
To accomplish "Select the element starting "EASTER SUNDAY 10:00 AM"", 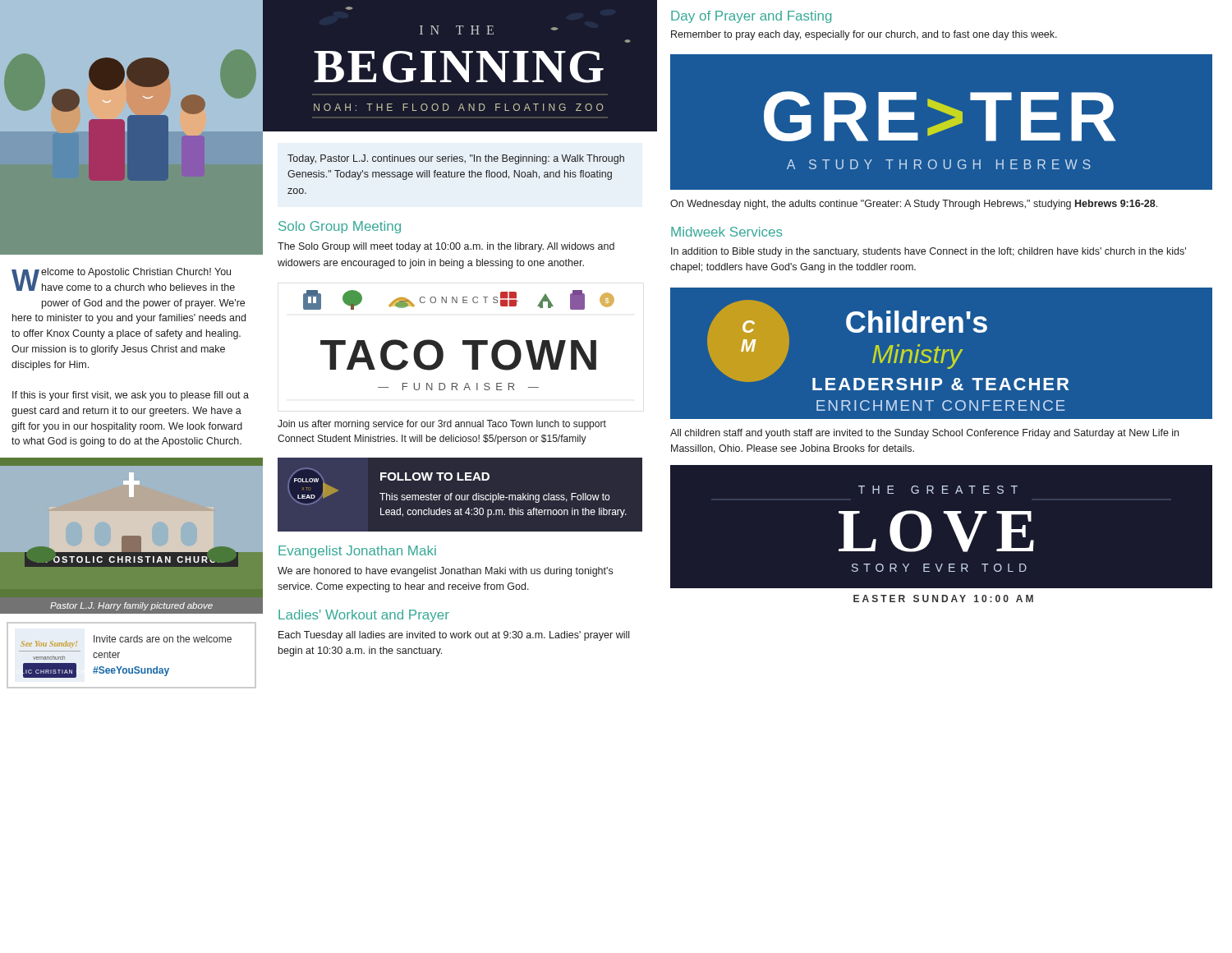I will 945,599.
